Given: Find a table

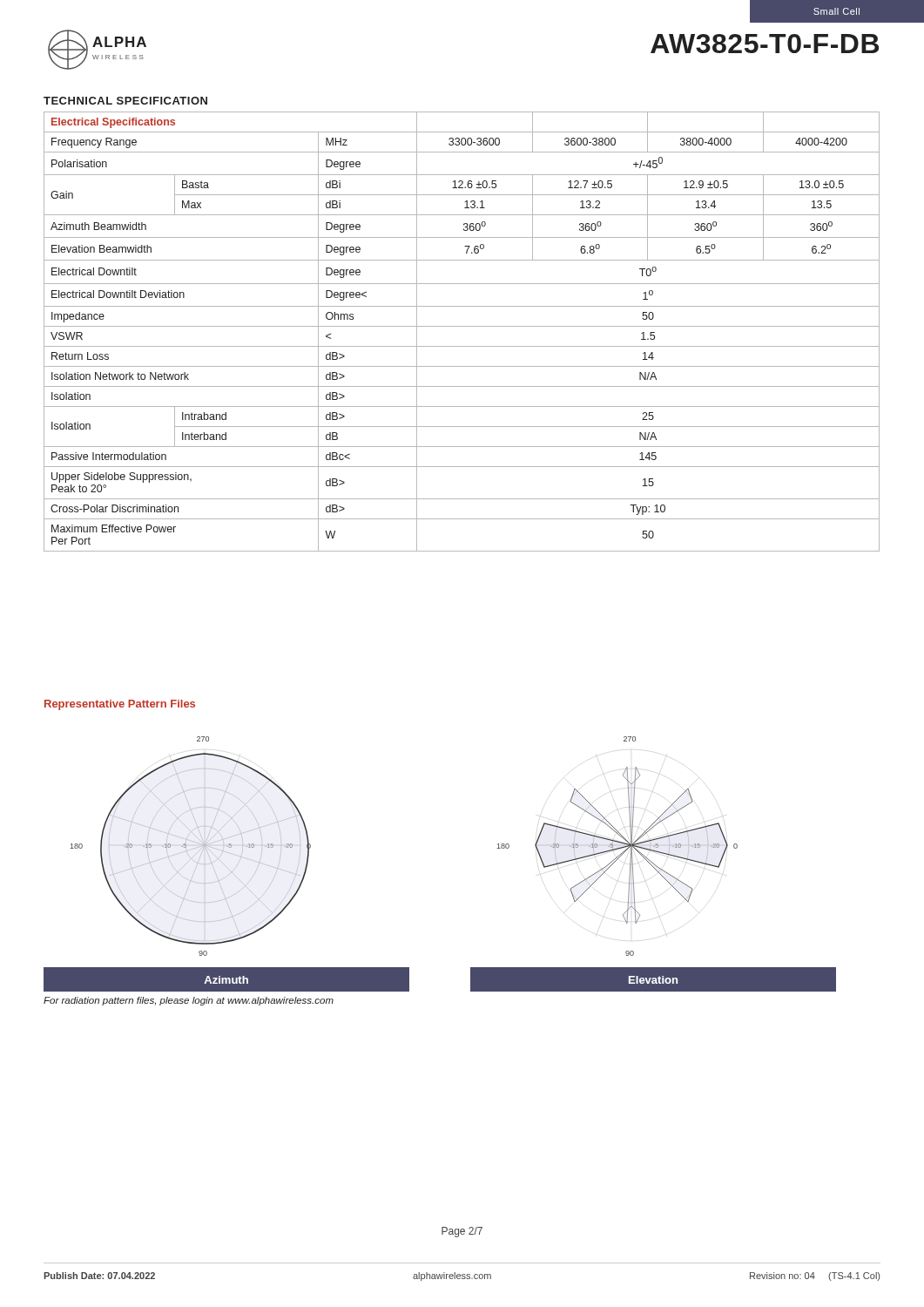Looking at the screenshot, I should (x=462, y=331).
